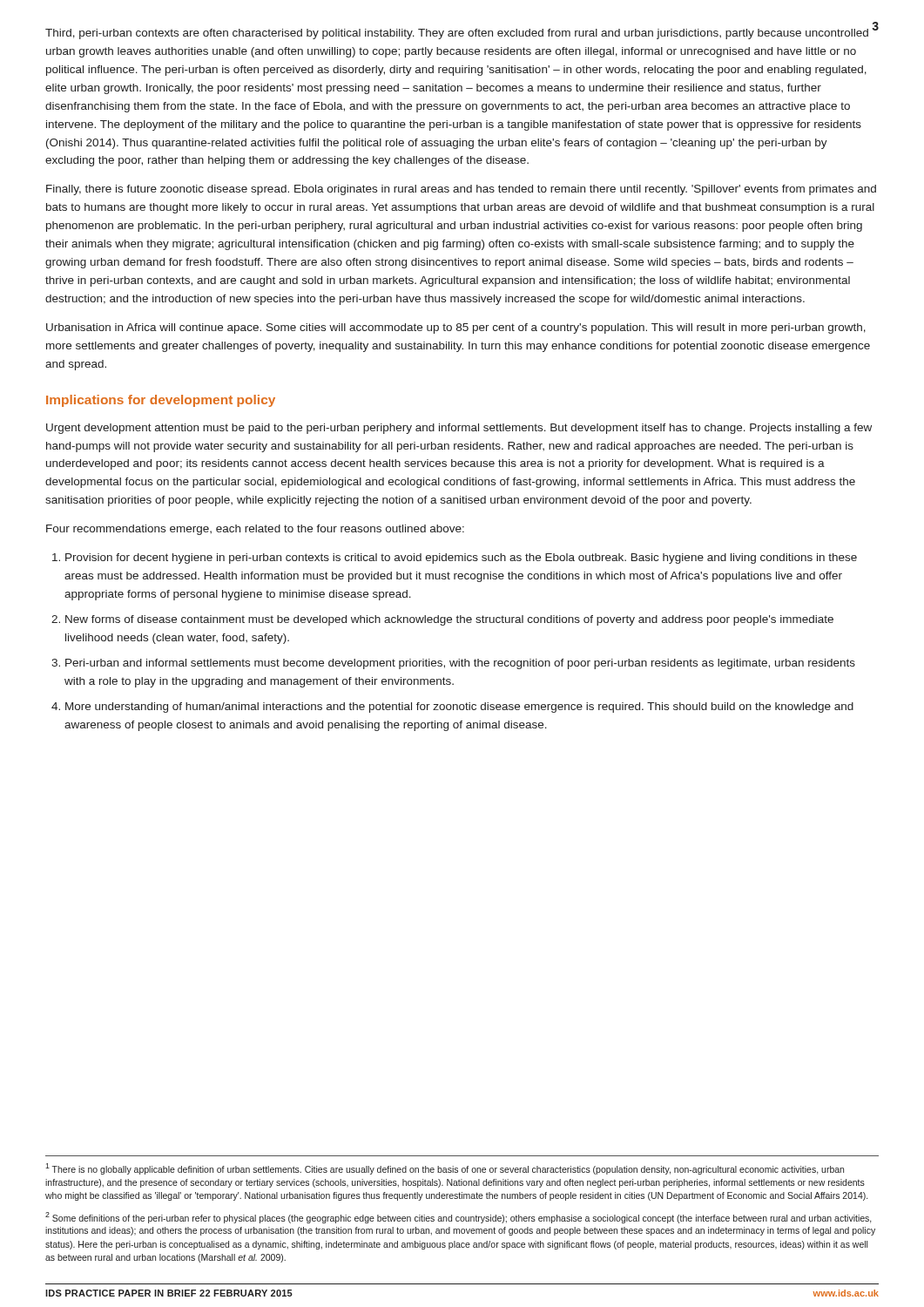The height and width of the screenshot is (1307, 924).
Task: Navigate to the text starting "1 There is no globally applicable"
Action: pyautogui.click(x=457, y=1181)
